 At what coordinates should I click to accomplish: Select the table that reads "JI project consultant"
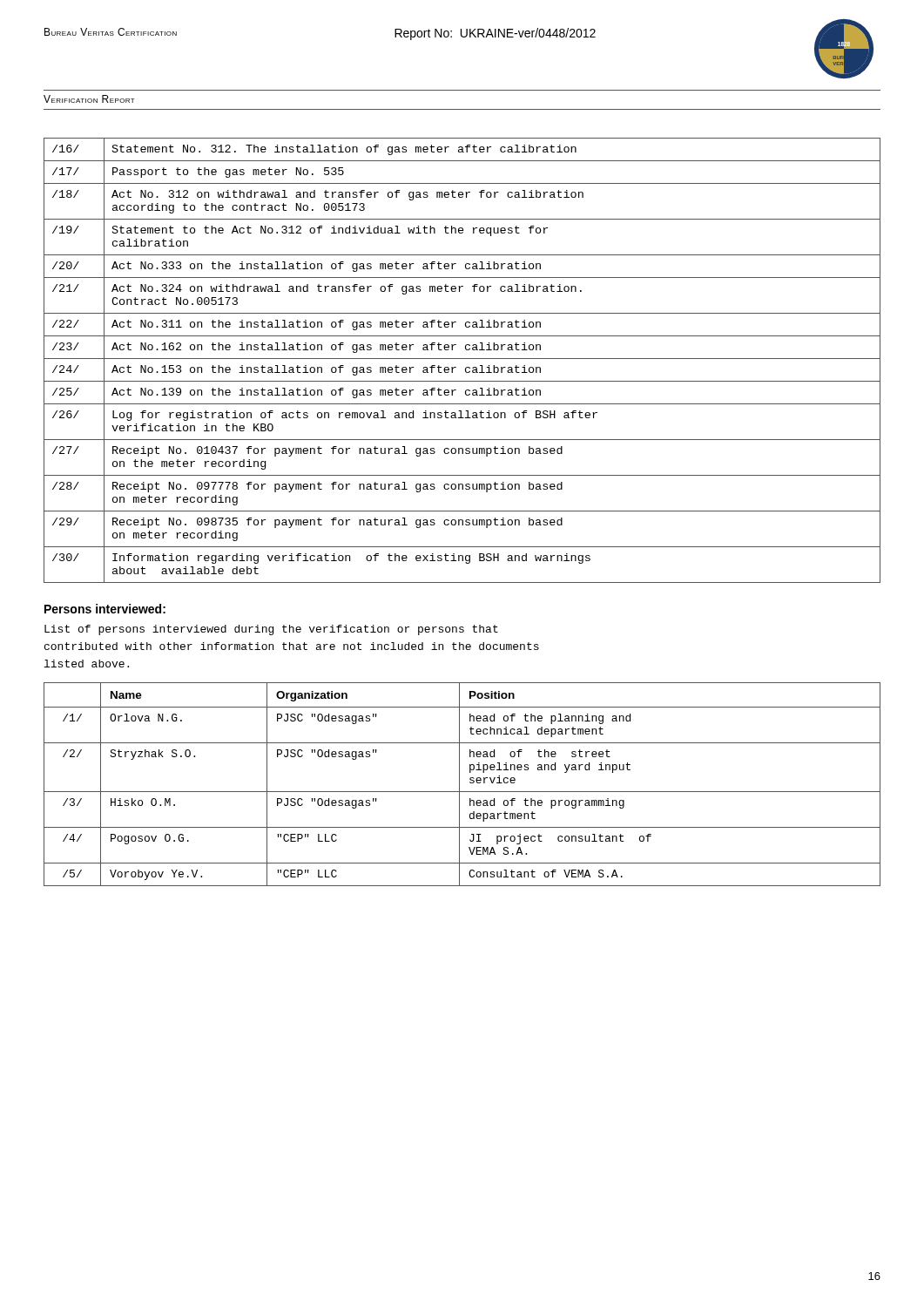pyautogui.click(x=462, y=785)
